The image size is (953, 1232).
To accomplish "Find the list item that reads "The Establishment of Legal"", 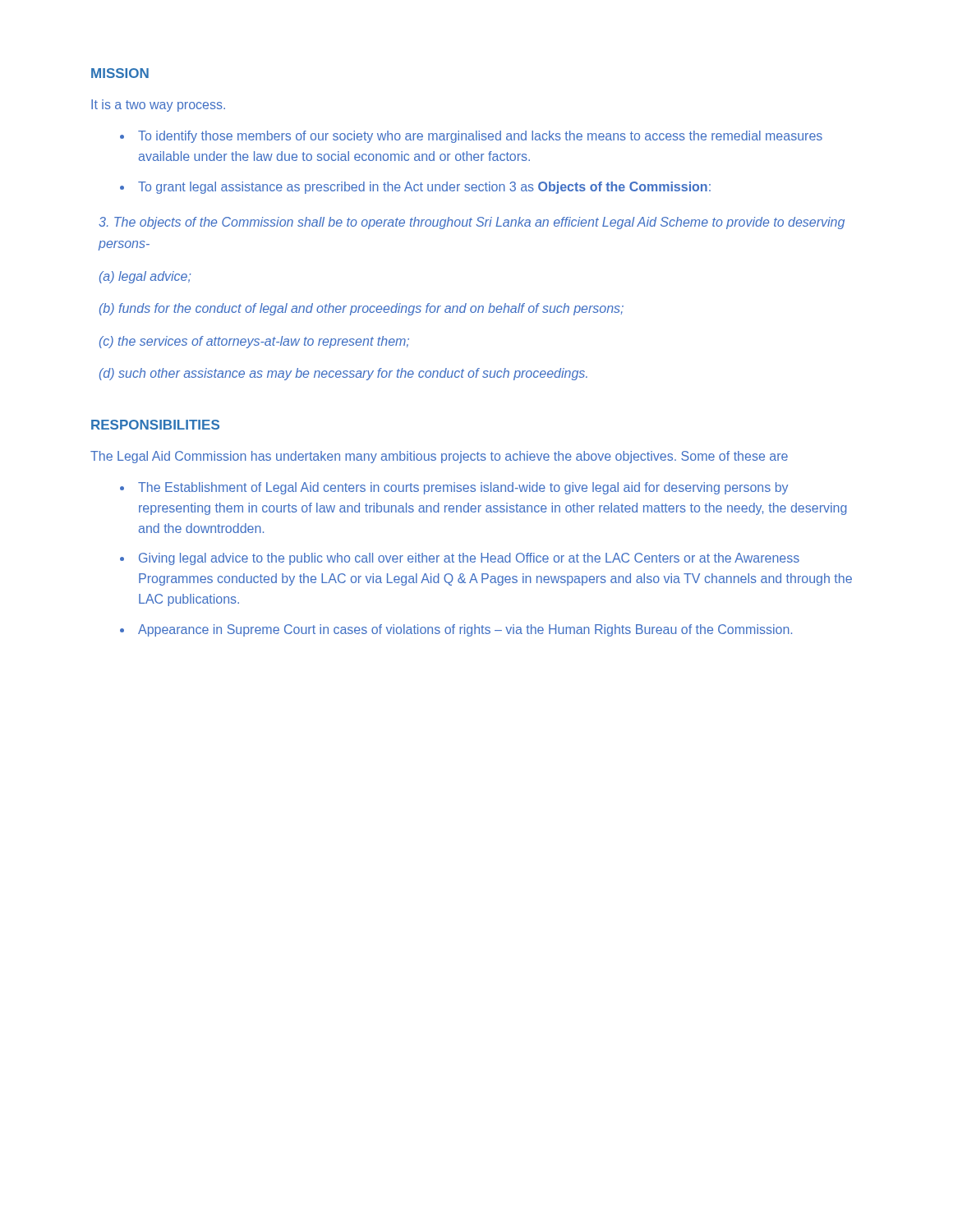I will [493, 508].
